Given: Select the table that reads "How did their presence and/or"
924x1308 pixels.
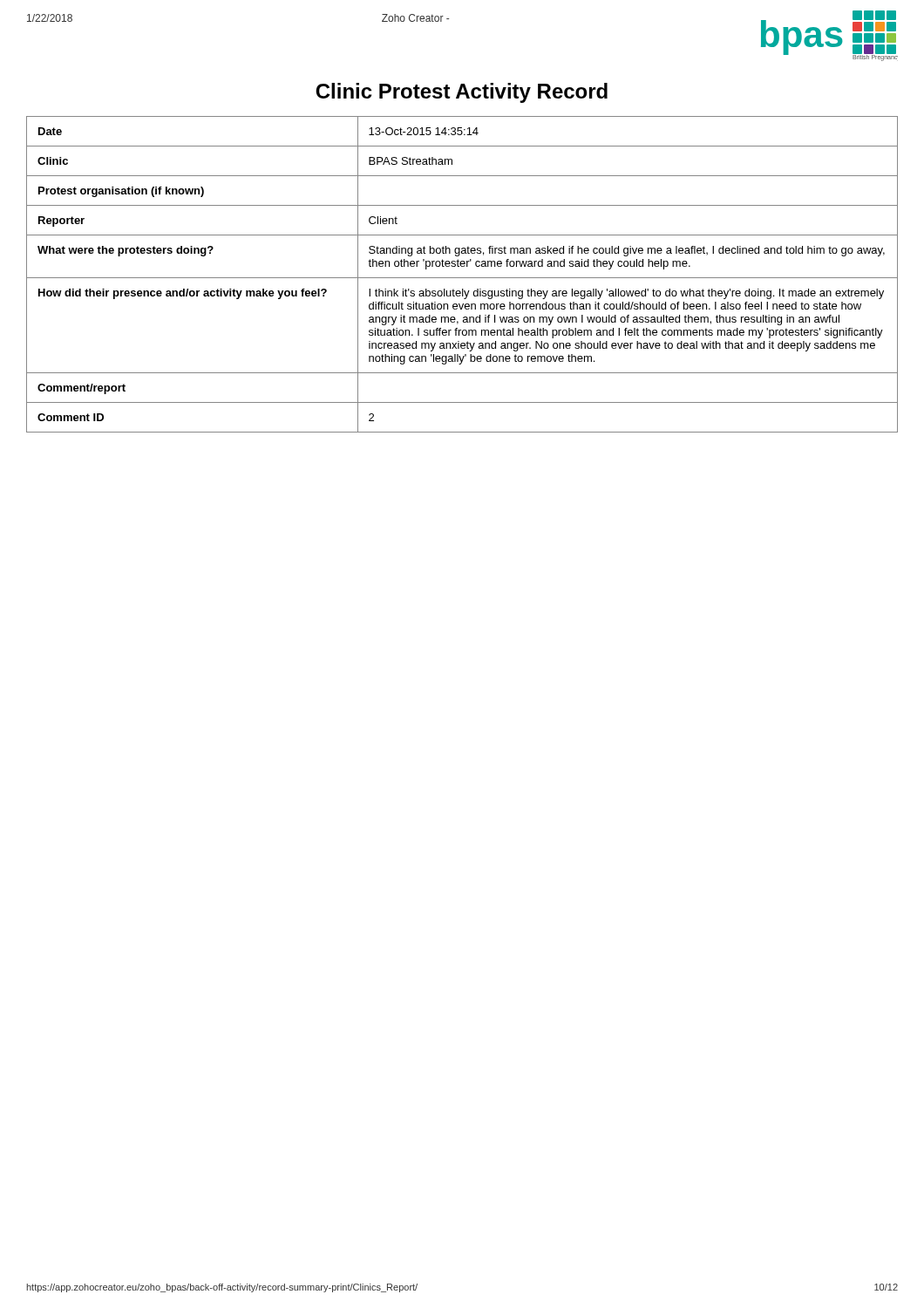Looking at the screenshot, I should pyautogui.click(x=462, y=274).
